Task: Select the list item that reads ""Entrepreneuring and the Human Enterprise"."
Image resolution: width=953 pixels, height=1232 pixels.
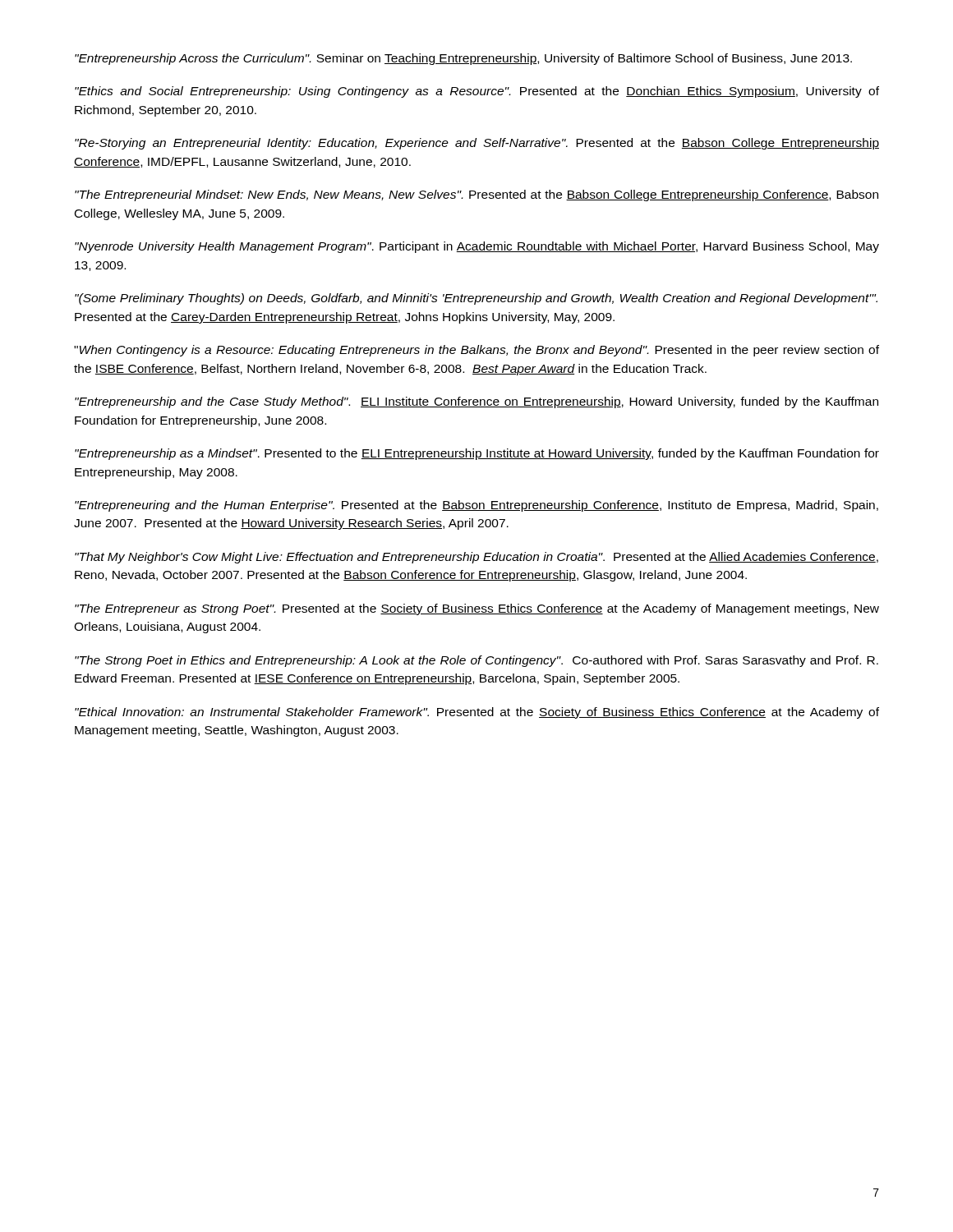Action: 476,514
